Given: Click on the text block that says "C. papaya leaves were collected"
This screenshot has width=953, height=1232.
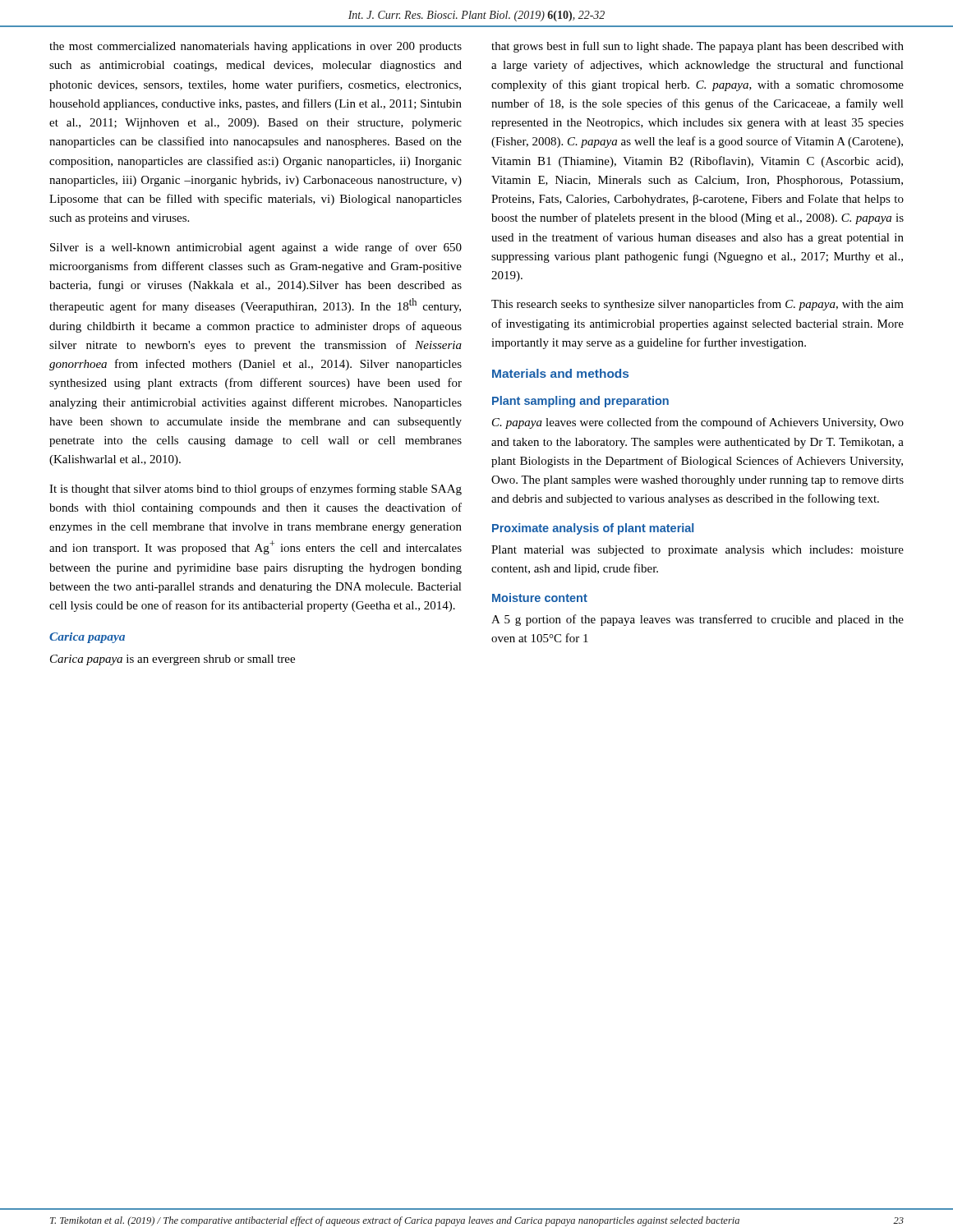Looking at the screenshot, I should click(x=698, y=461).
